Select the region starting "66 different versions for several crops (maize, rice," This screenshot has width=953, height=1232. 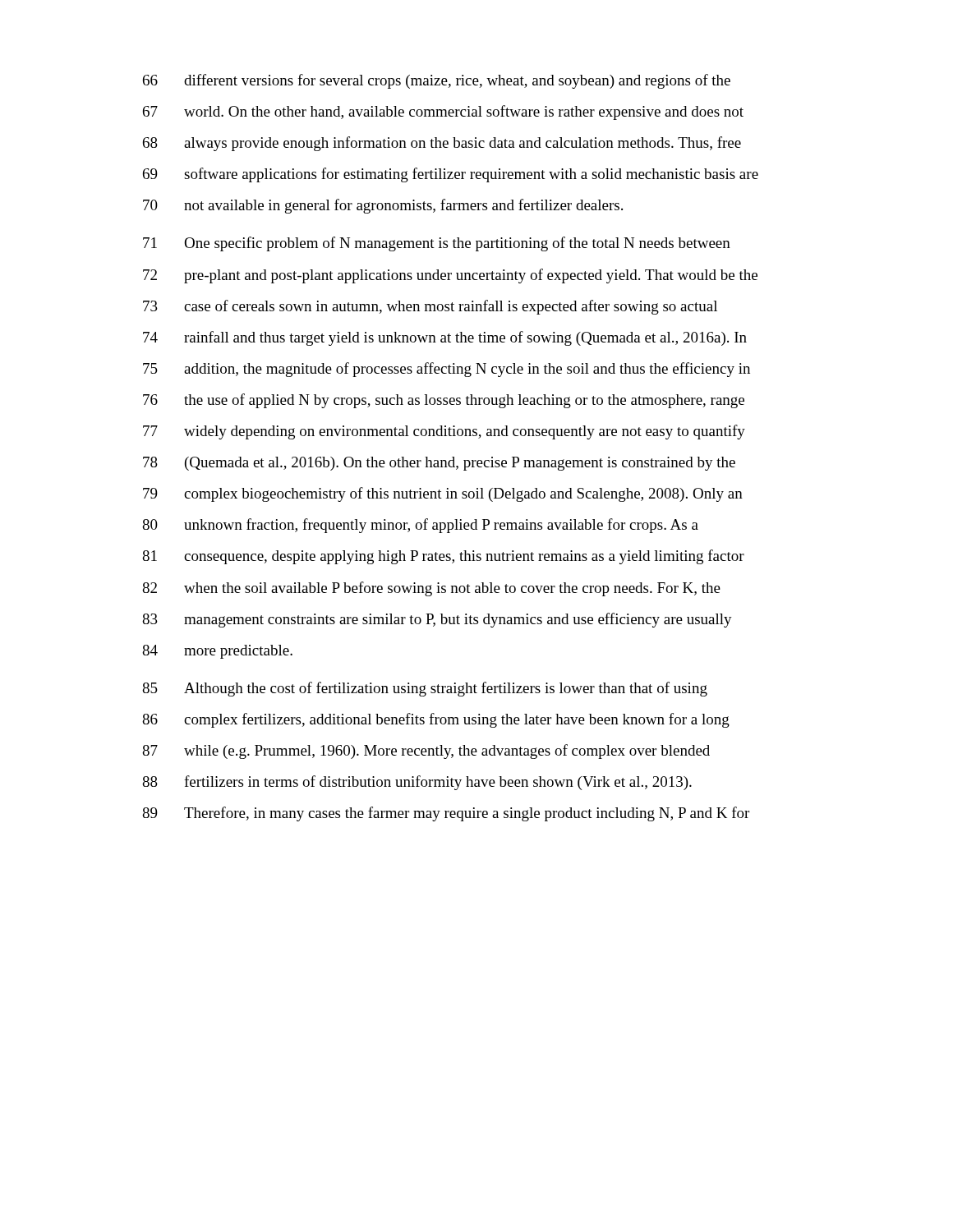point(476,81)
